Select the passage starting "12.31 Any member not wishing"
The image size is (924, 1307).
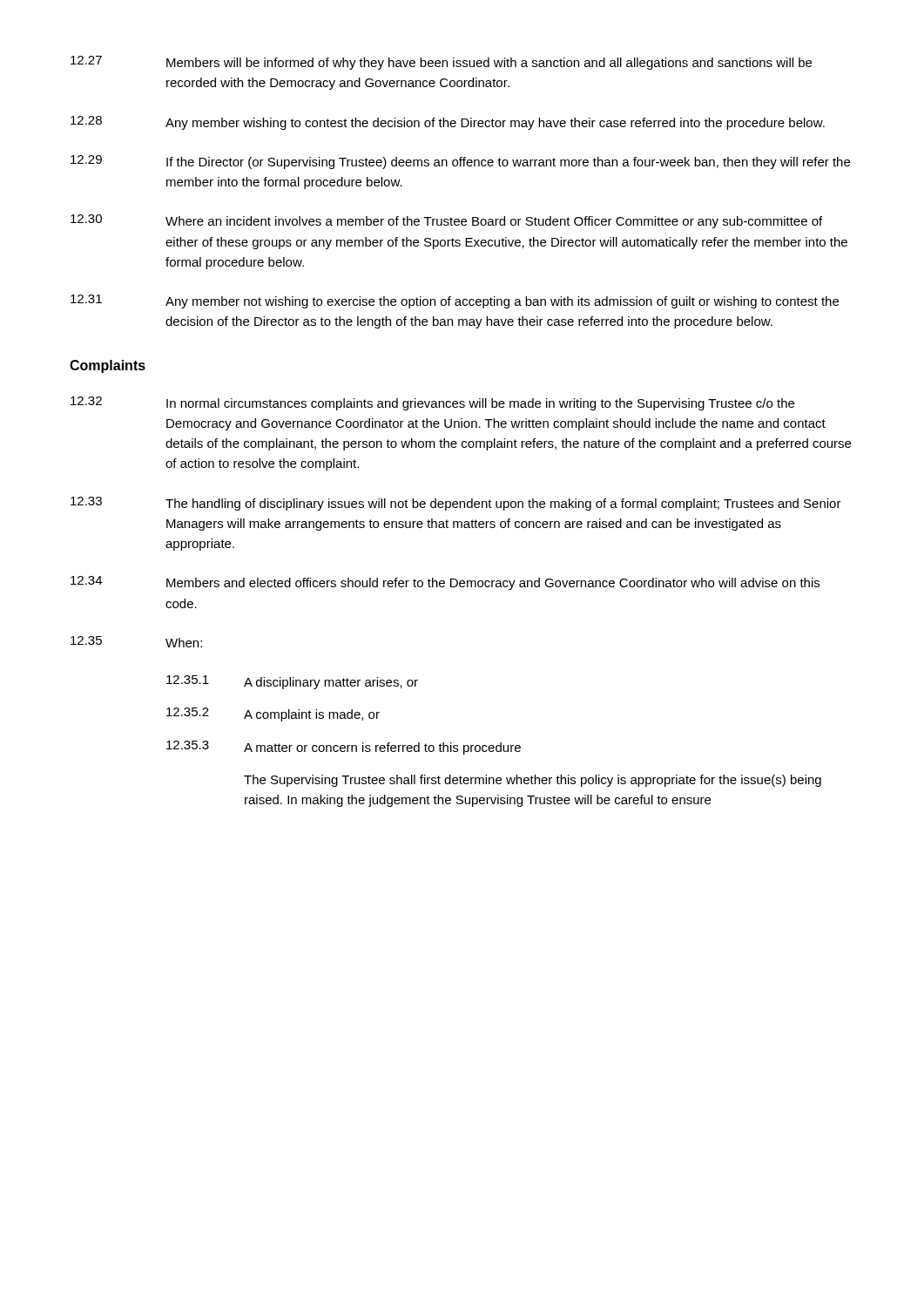(x=462, y=311)
